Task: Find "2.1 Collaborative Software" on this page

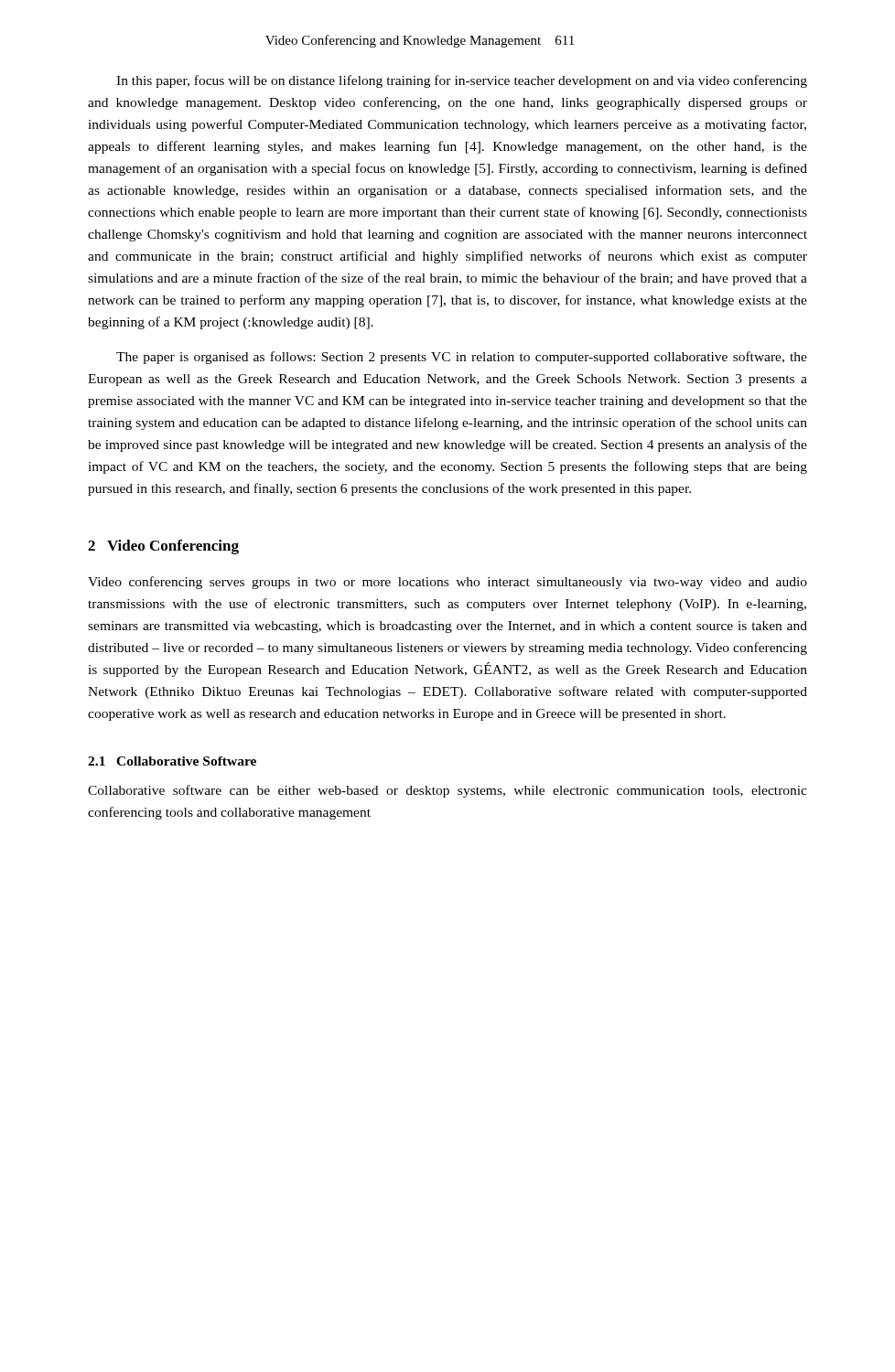Action: 172,760
